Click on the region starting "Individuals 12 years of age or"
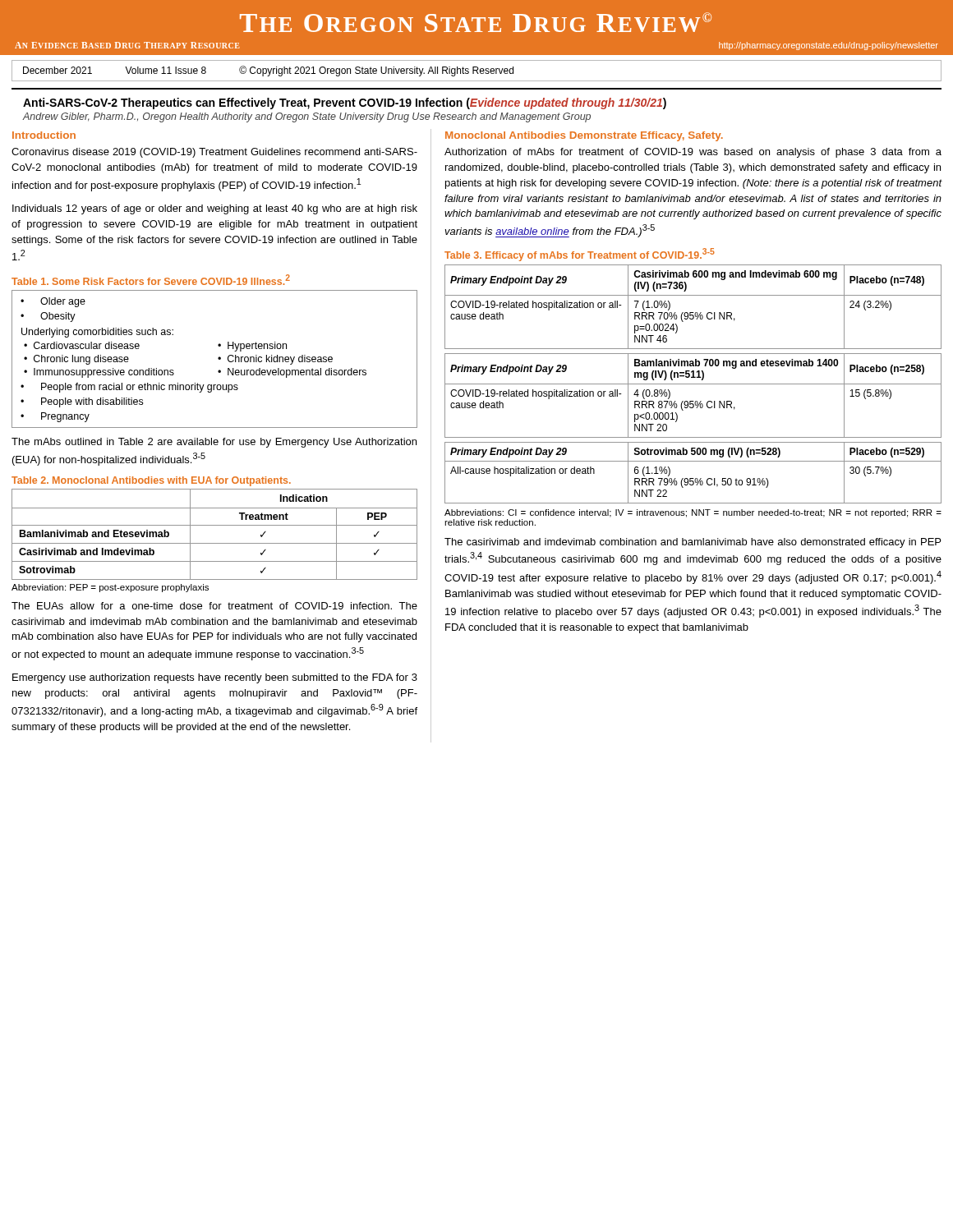The height and width of the screenshot is (1232, 953). pos(214,233)
